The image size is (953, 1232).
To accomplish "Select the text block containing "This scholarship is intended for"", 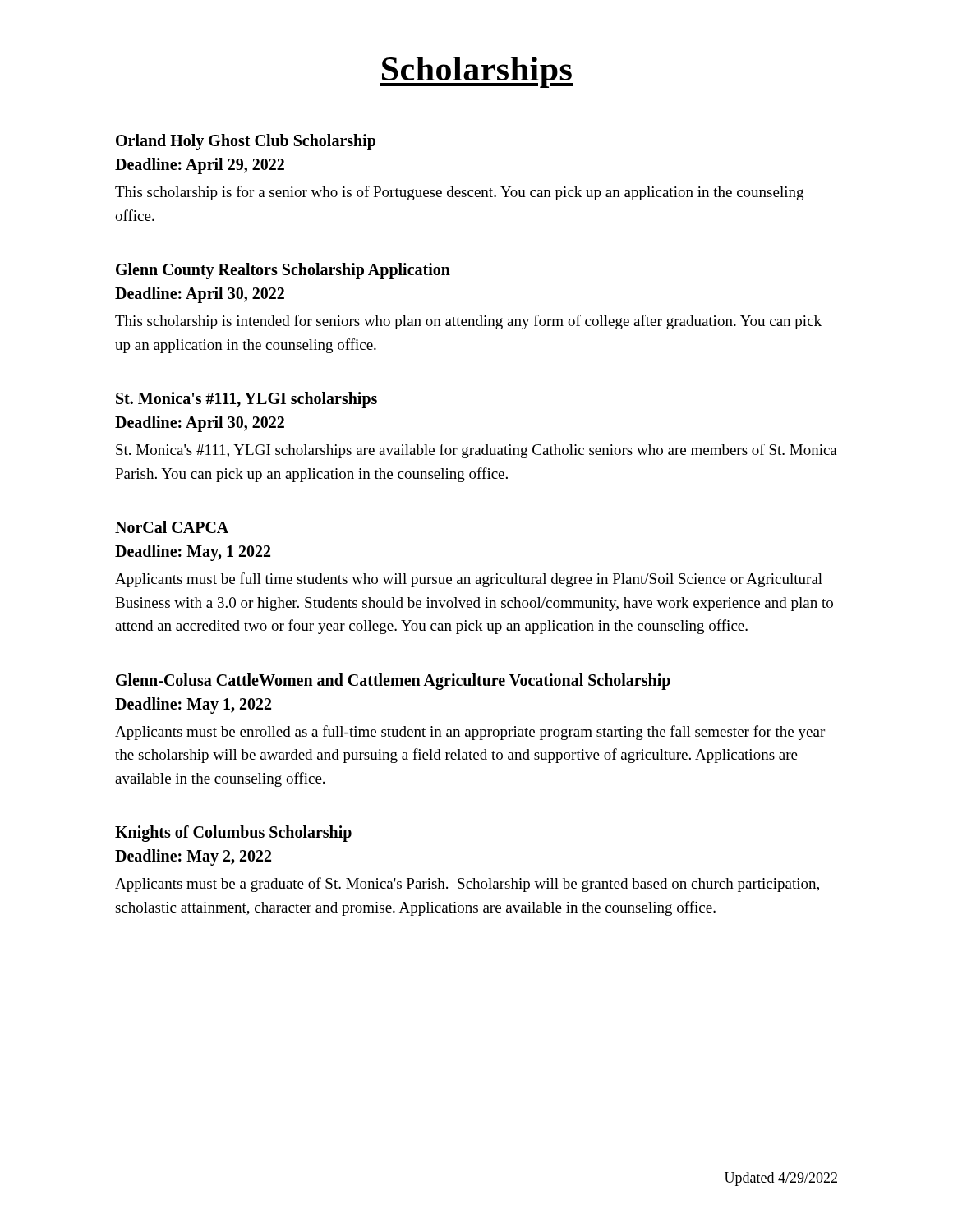I will tap(468, 332).
